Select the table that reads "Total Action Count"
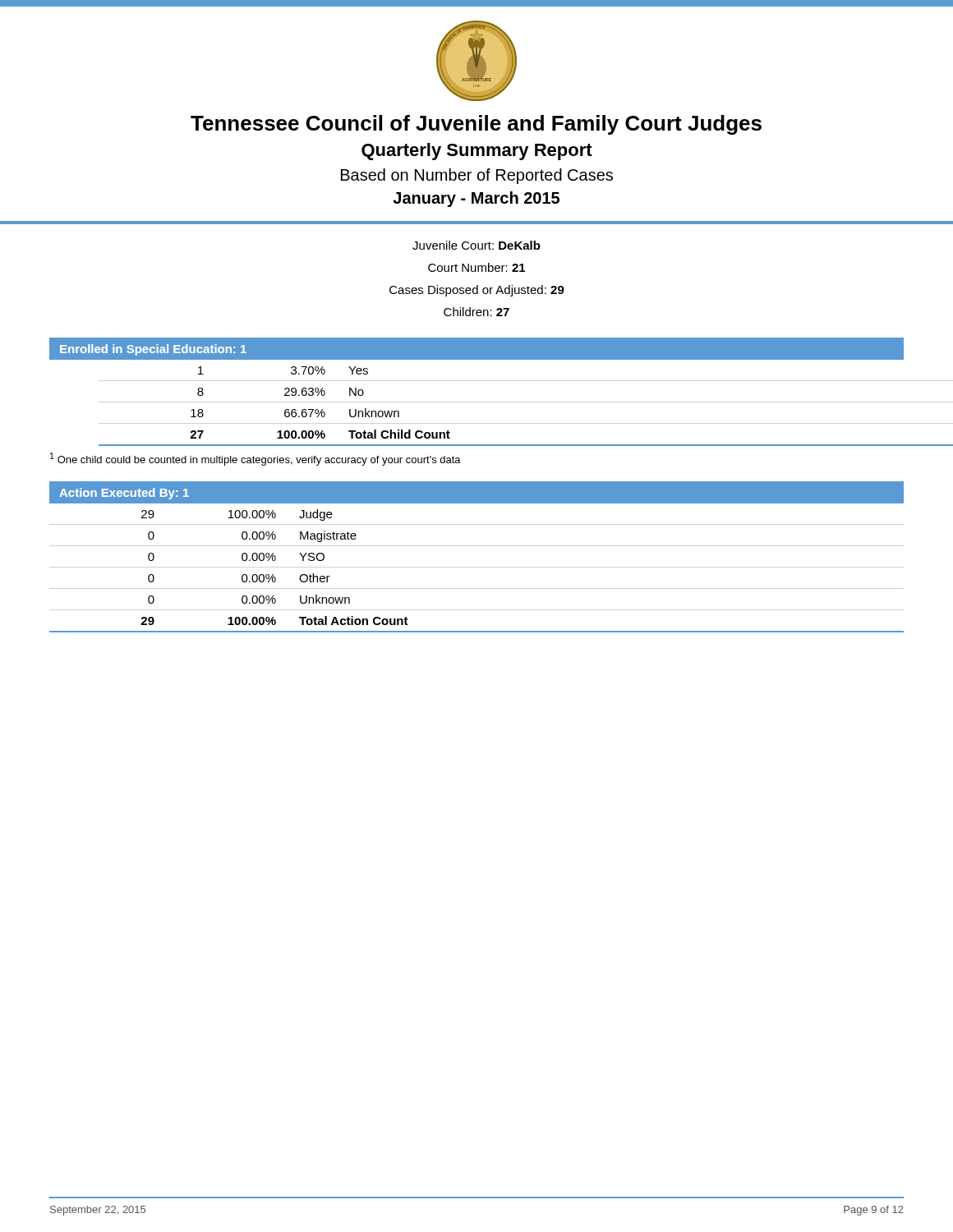 click(x=476, y=568)
